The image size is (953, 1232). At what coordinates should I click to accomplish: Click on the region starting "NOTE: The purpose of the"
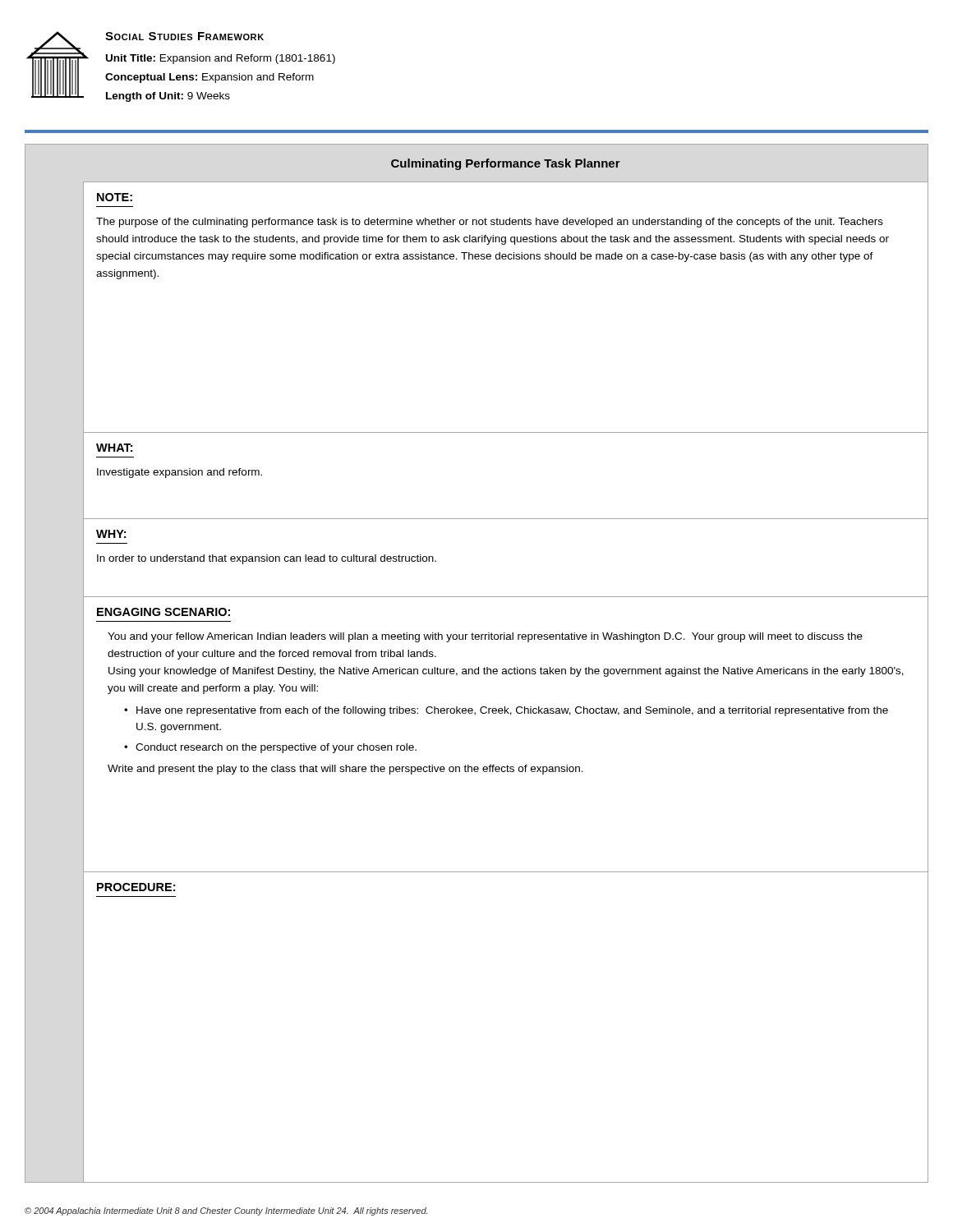click(504, 236)
